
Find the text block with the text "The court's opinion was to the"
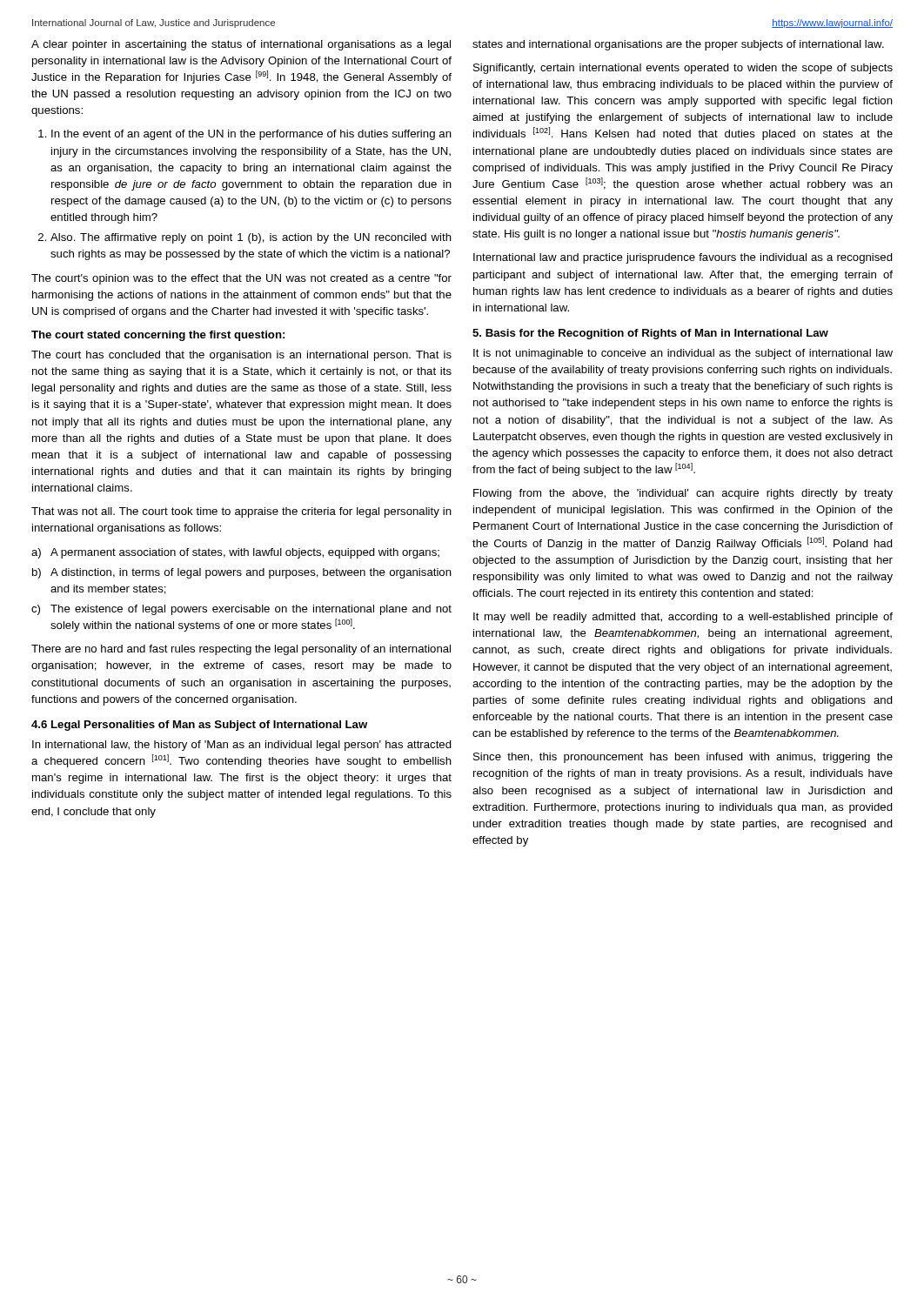point(241,294)
